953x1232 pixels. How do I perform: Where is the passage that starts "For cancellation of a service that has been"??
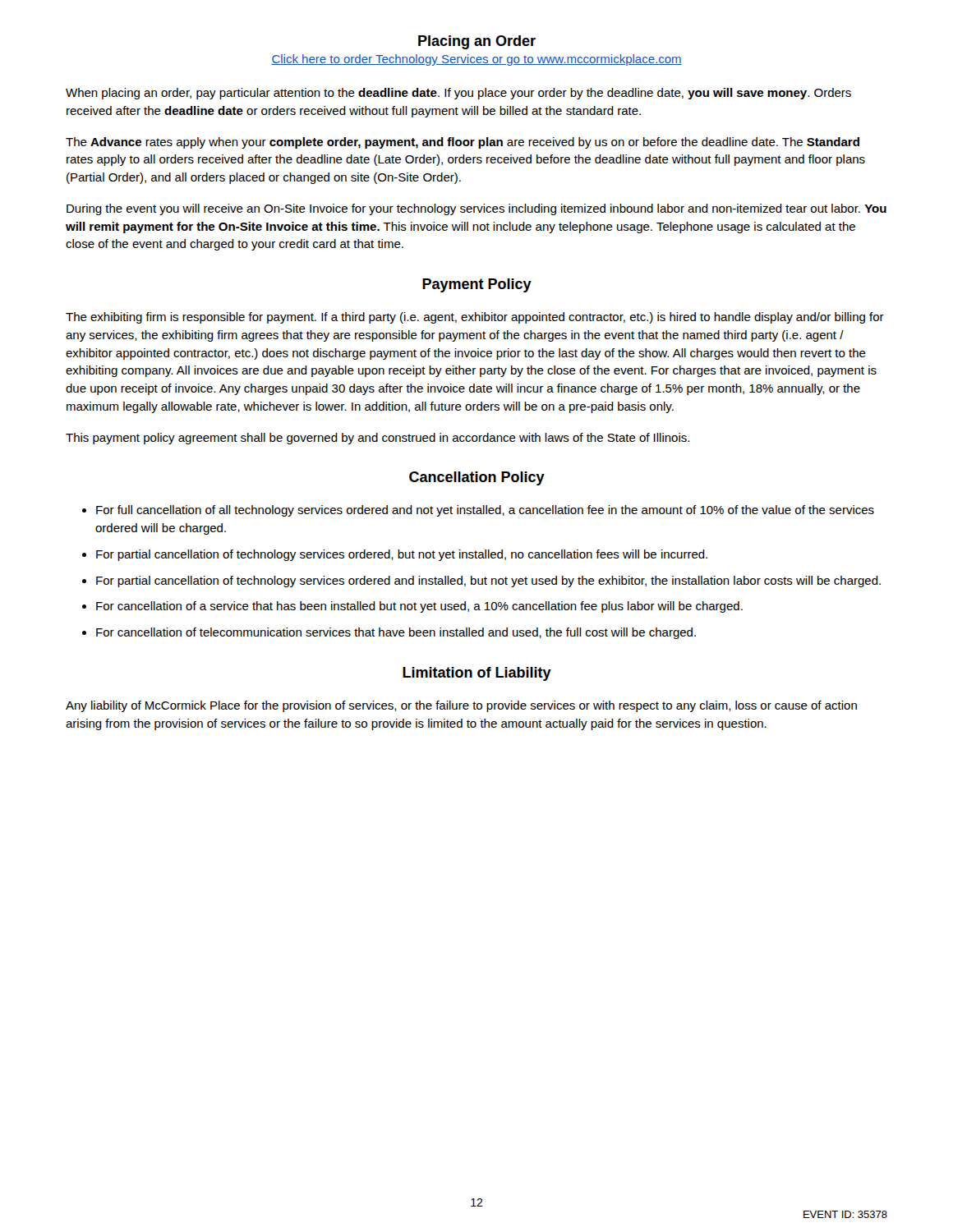(419, 606)
